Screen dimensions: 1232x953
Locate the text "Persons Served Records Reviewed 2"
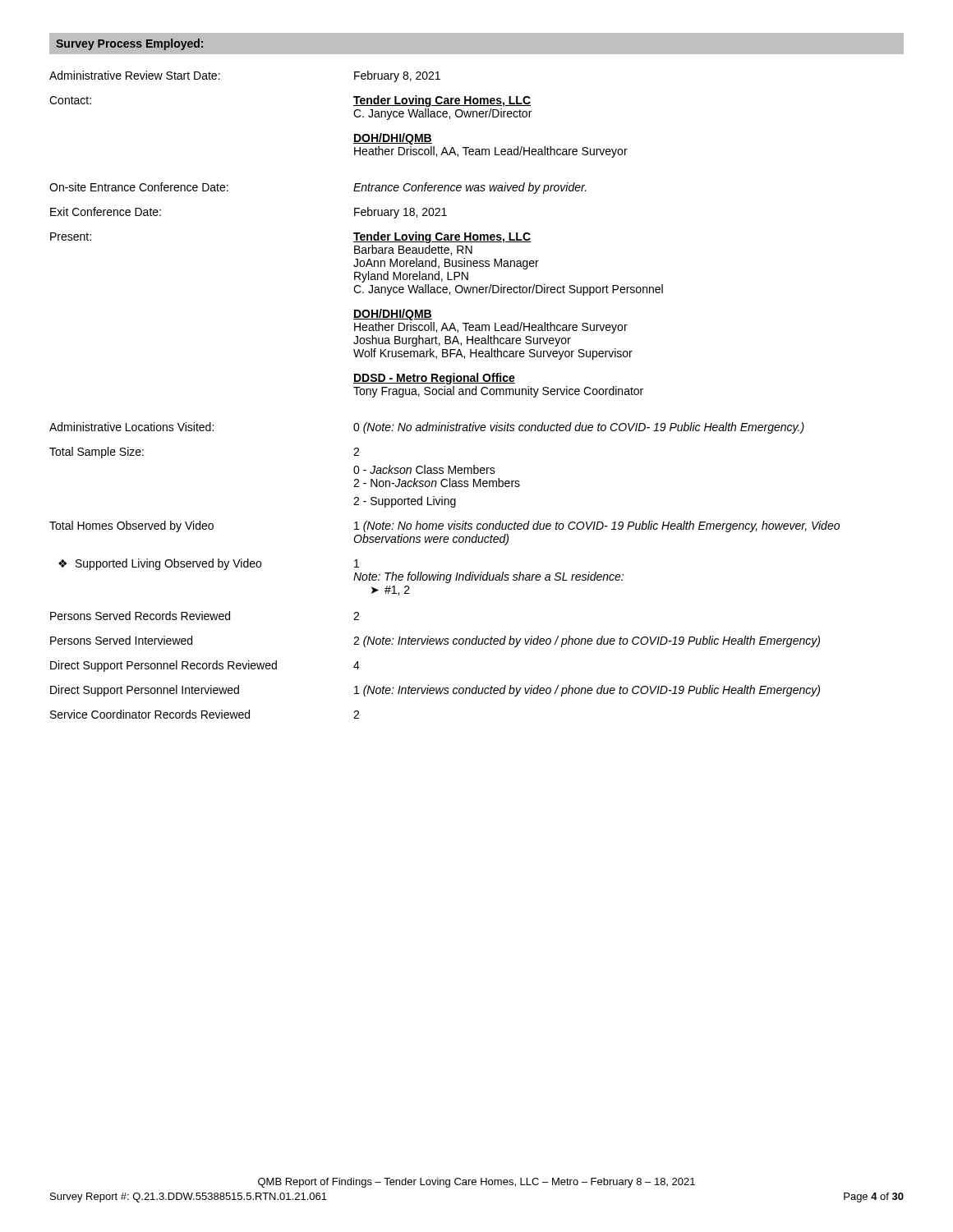tap(205, 616)
